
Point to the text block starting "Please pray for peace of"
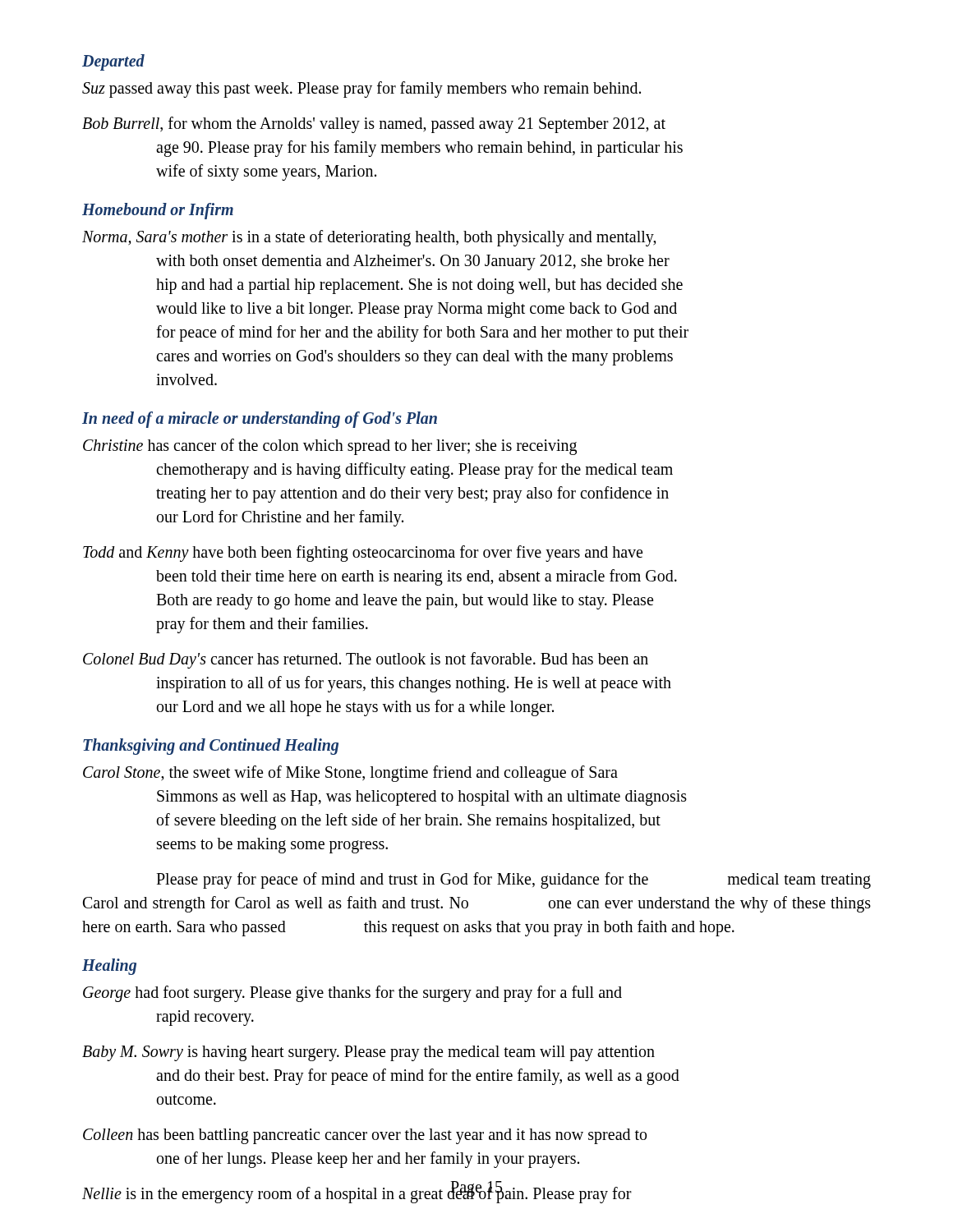coord(476,903)
